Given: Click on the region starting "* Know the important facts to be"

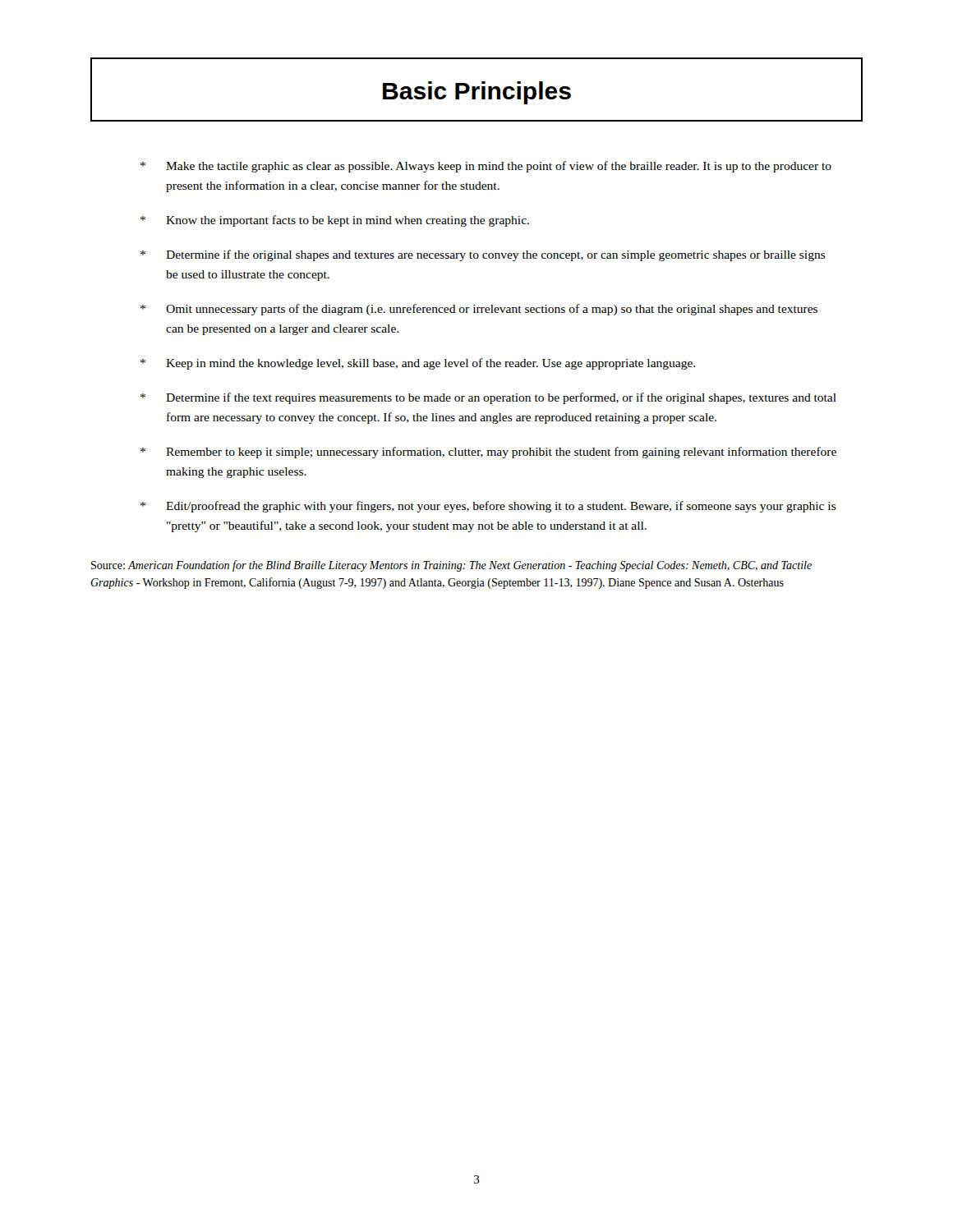Looking at the screenshot, I should pyautogui.click(x=489, y=220).
